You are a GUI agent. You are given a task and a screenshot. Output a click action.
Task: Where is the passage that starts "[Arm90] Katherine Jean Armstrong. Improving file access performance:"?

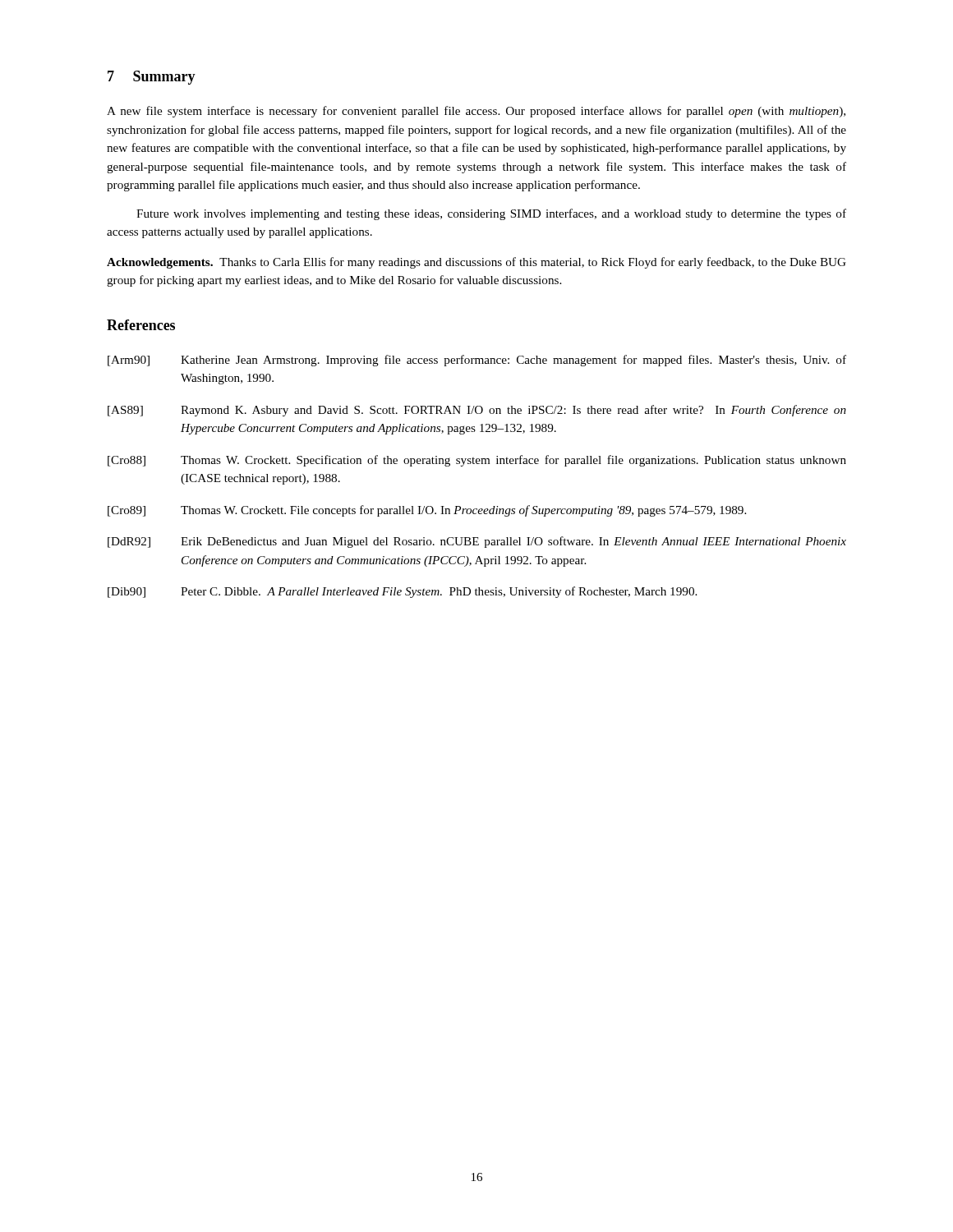click(476, 369)
